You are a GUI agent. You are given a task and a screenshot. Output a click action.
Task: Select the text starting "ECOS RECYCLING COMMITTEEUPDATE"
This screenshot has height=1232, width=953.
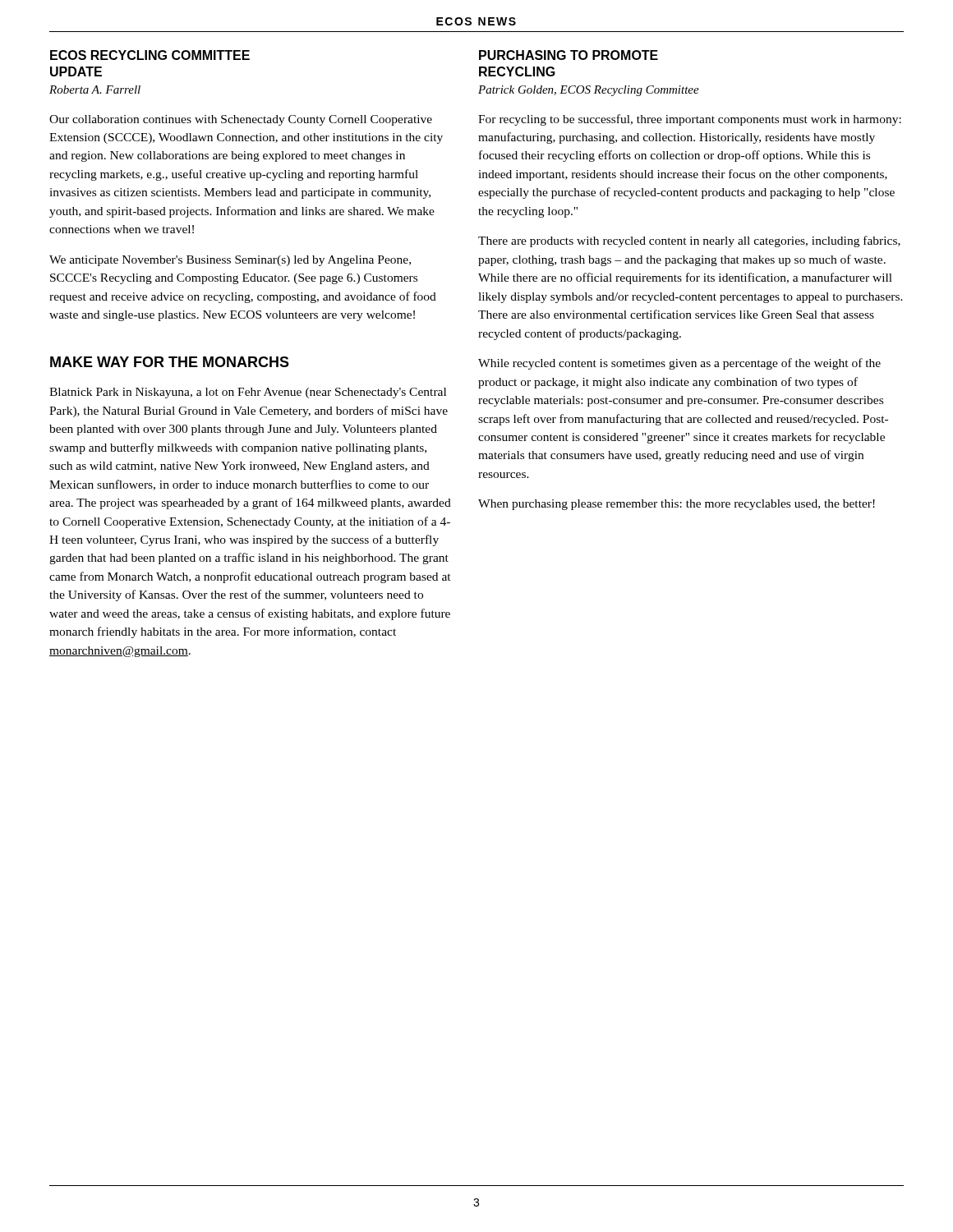tap(251, 64)
